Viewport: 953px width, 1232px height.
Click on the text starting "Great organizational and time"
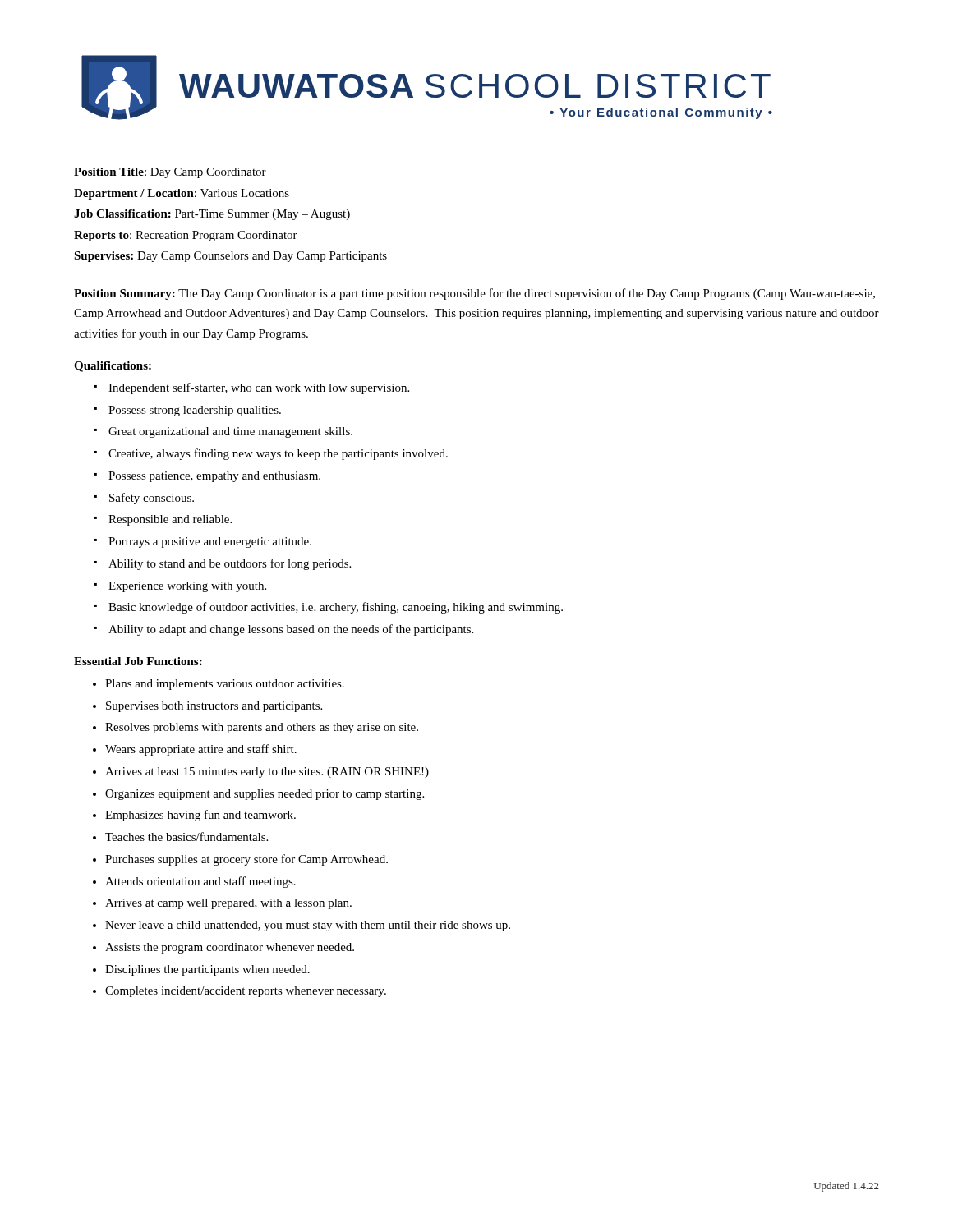pos(231,431)
